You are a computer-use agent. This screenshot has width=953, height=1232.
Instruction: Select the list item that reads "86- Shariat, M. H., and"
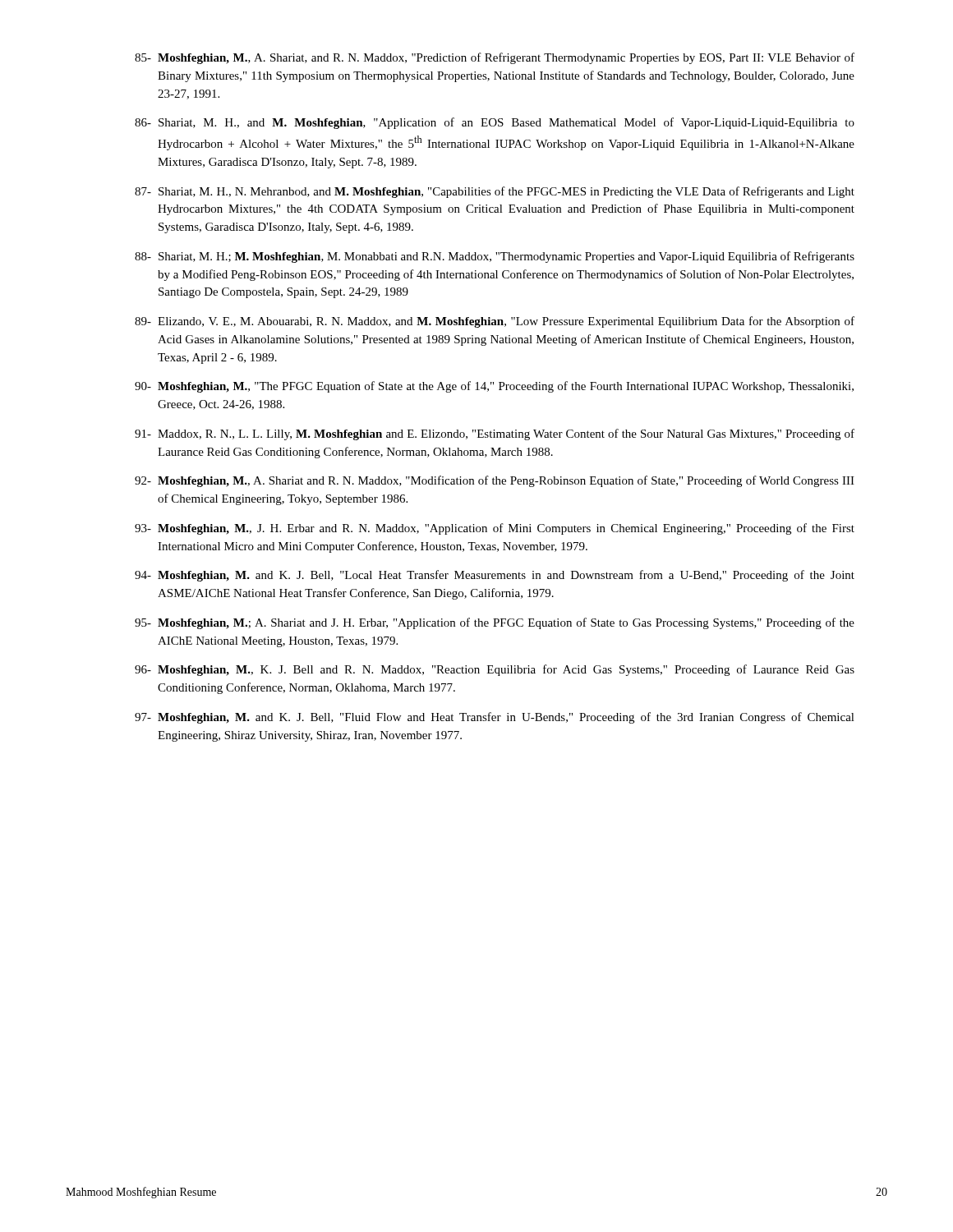coord(485,143)
